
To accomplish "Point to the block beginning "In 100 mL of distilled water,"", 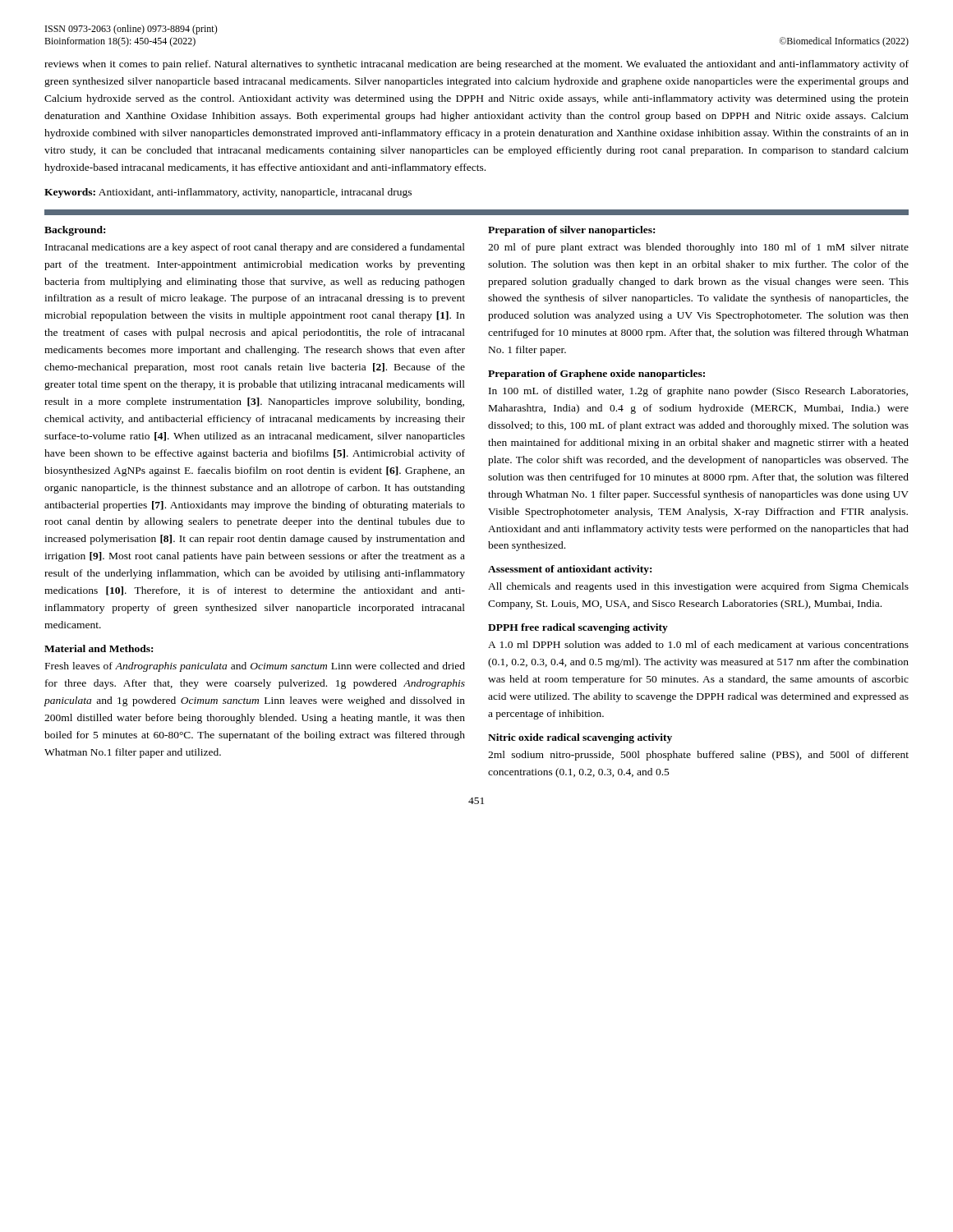I will tap(698, 469).
